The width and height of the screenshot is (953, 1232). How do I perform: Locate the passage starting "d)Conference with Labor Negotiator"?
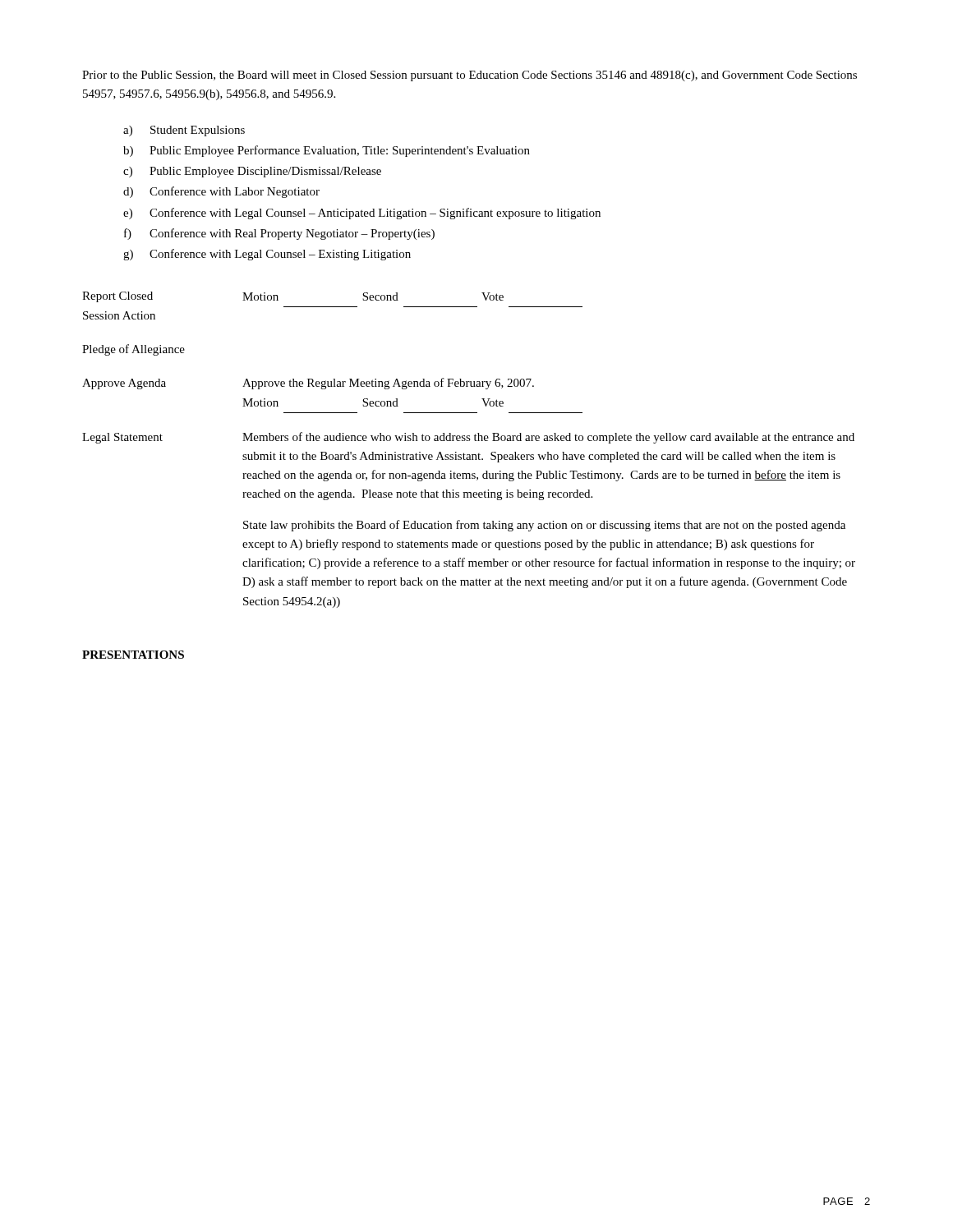coord(221,192)
